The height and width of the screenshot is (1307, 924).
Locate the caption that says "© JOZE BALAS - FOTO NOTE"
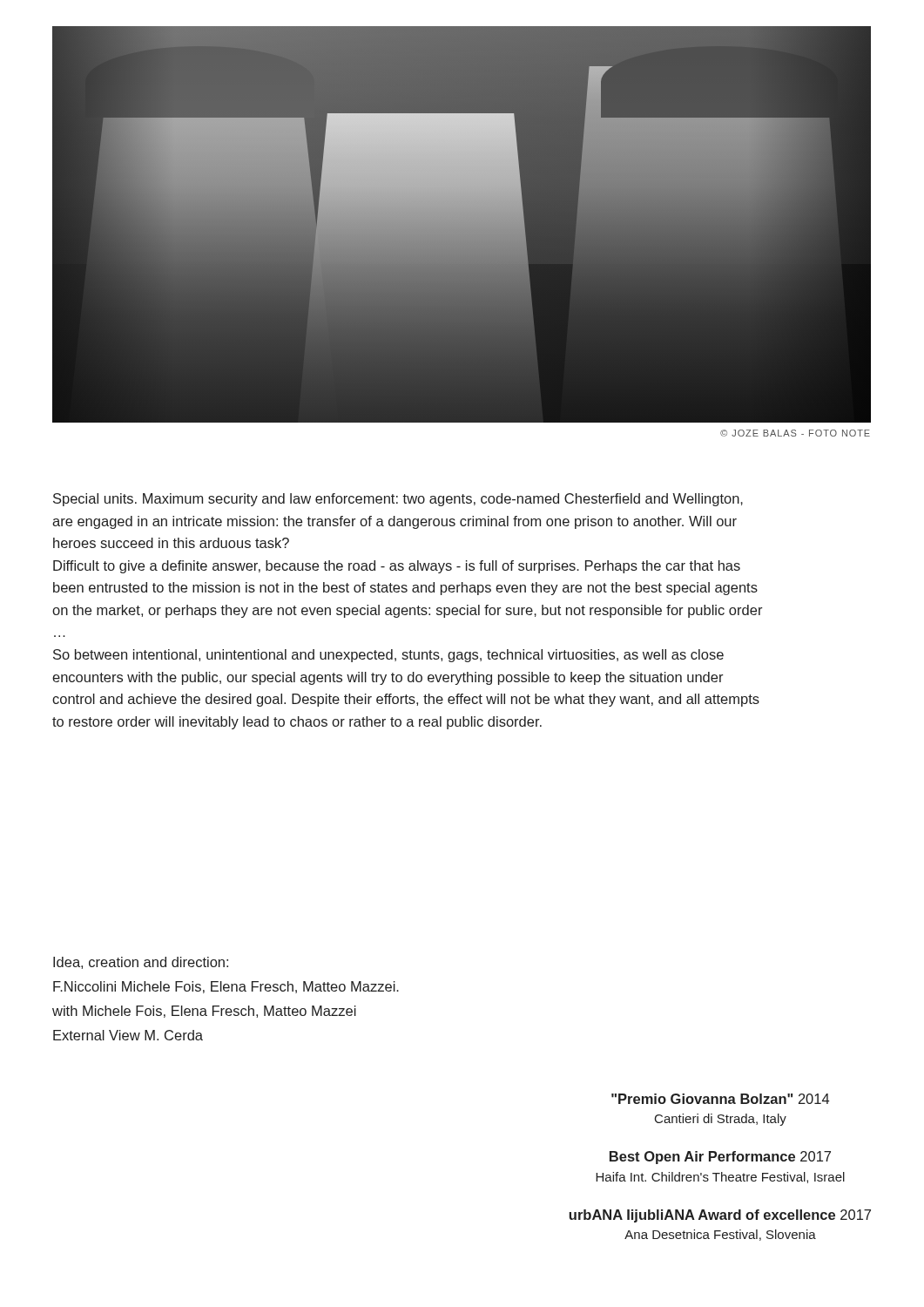click(x=796, y=433)
